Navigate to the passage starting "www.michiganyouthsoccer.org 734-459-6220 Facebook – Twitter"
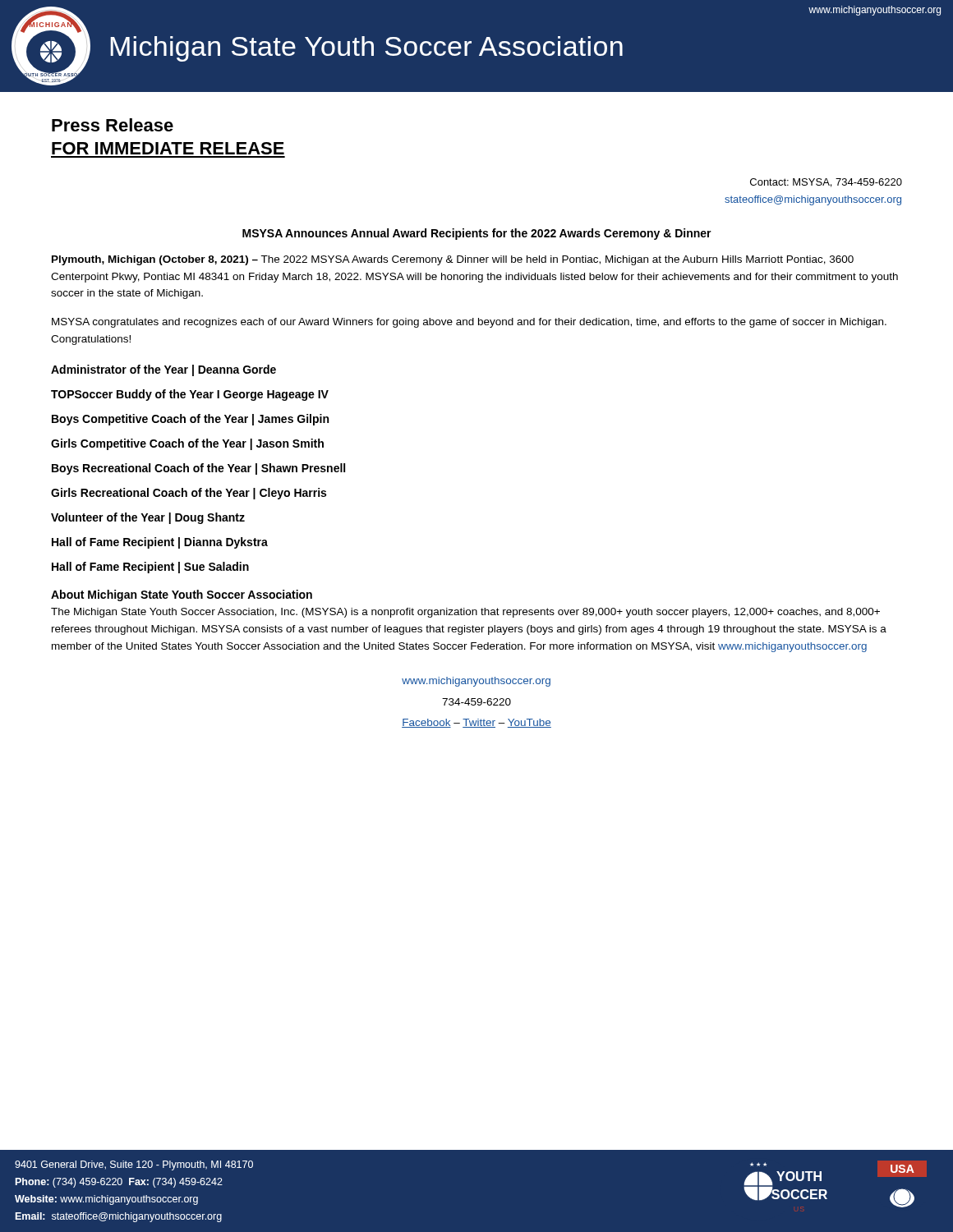 (476, 702)
